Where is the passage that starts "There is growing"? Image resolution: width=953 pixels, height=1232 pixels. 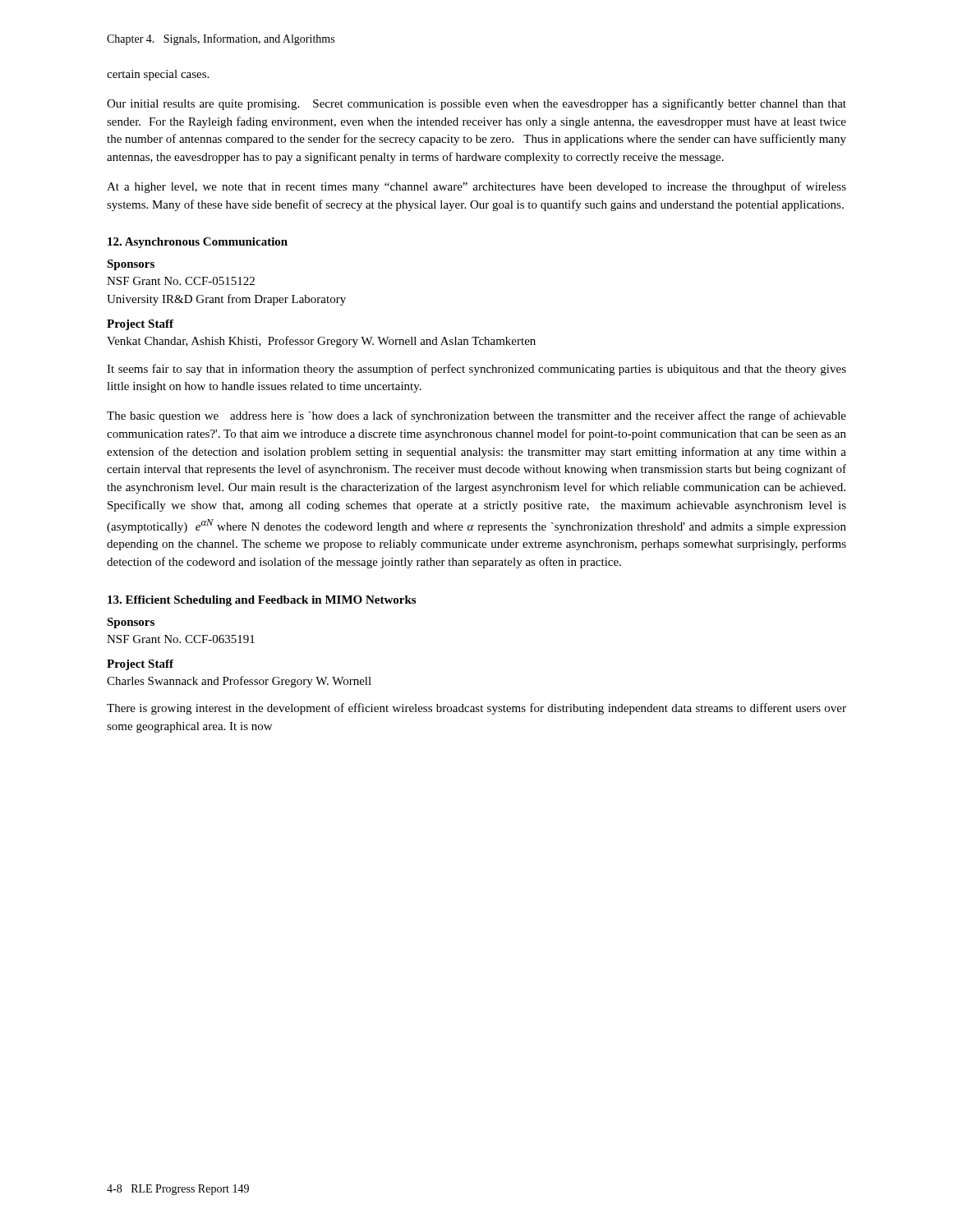[476, 717]
